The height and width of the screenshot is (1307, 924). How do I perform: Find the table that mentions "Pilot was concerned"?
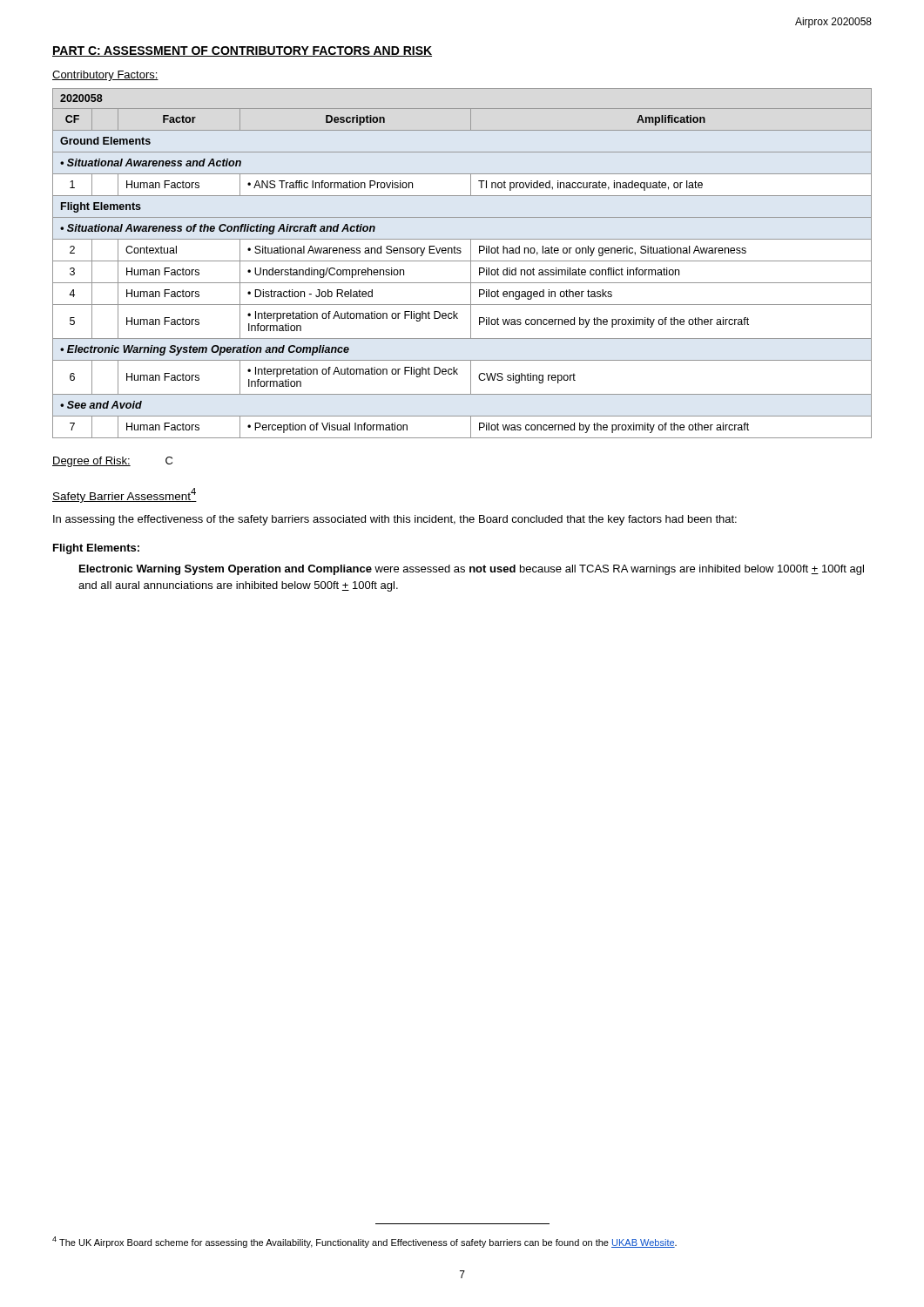coord(462,263)
